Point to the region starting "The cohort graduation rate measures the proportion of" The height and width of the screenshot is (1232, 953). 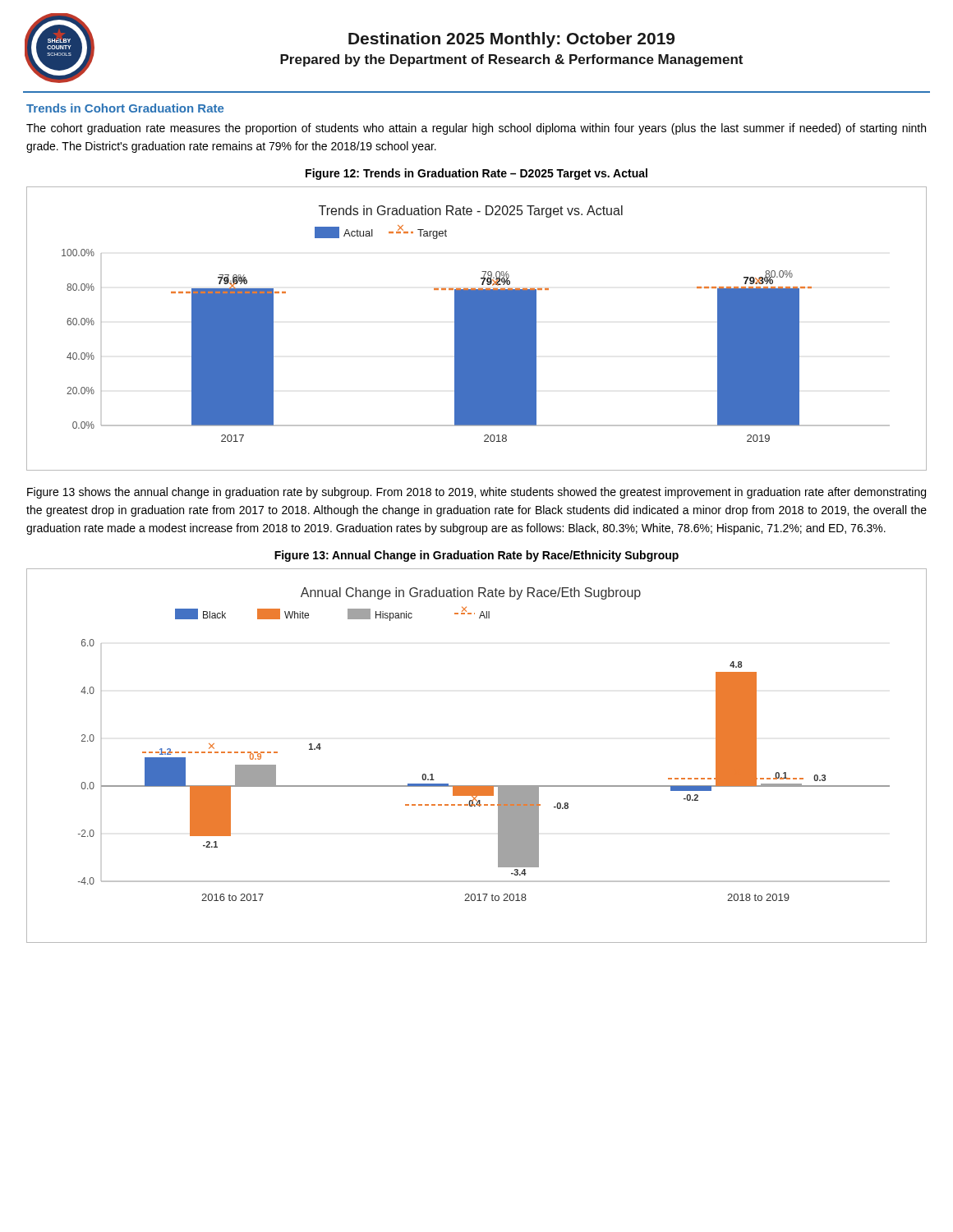(476, 137)
